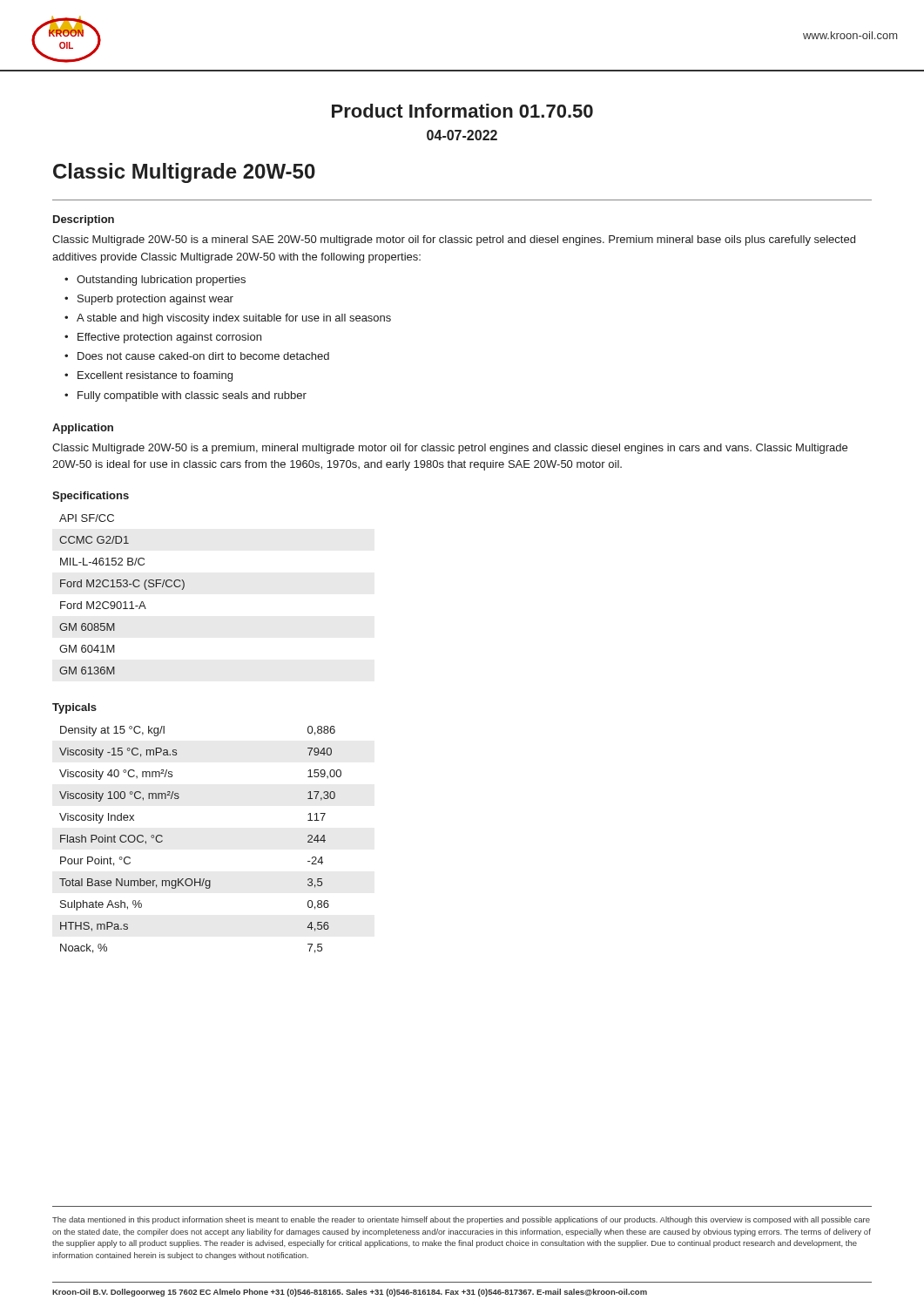924x1307 pixels.
Task: Locate the region starting "The data mentioned in this product"
Action: [461, 1237]
